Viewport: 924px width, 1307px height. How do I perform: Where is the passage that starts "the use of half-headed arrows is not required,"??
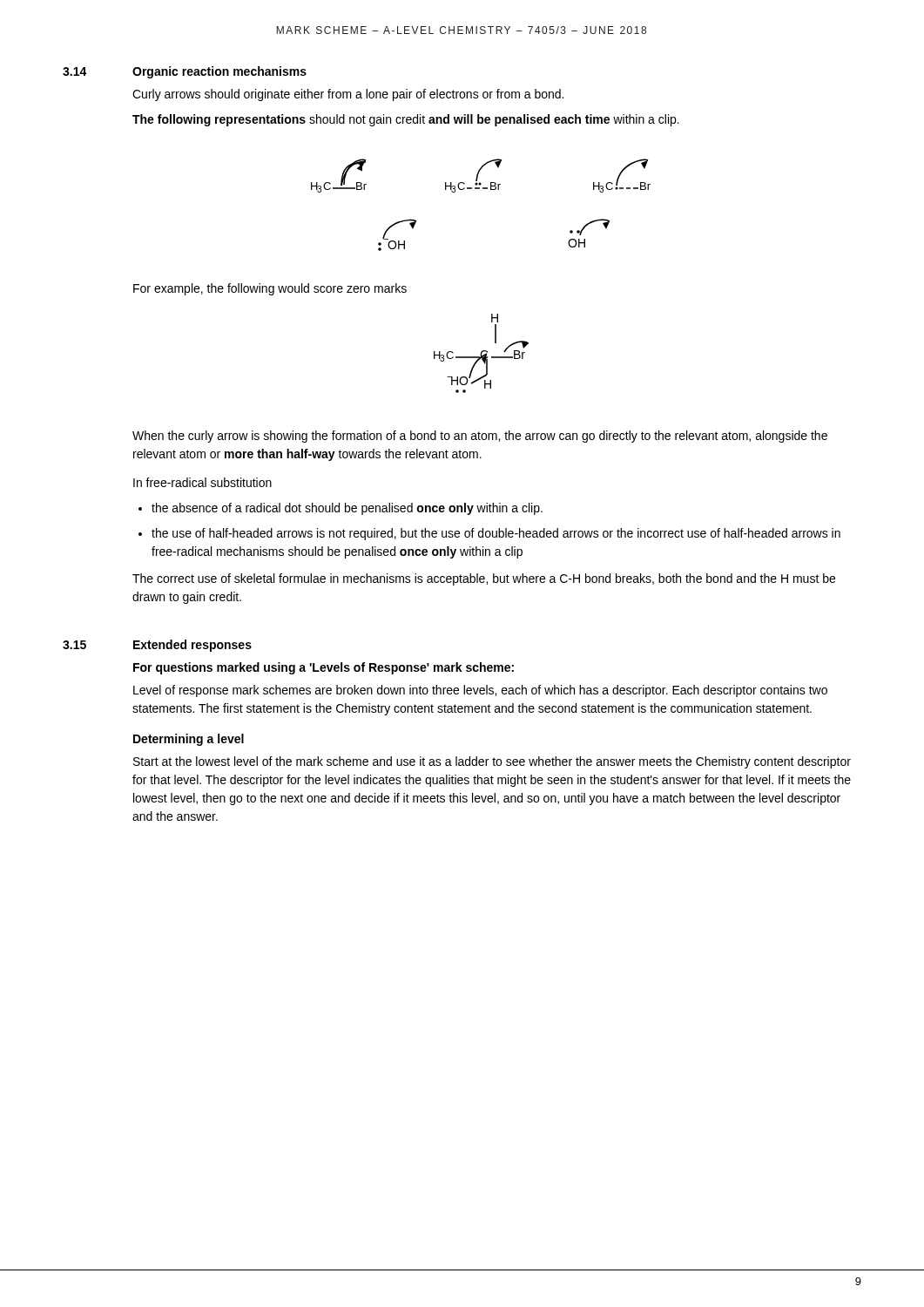click(x=496, y=542)
